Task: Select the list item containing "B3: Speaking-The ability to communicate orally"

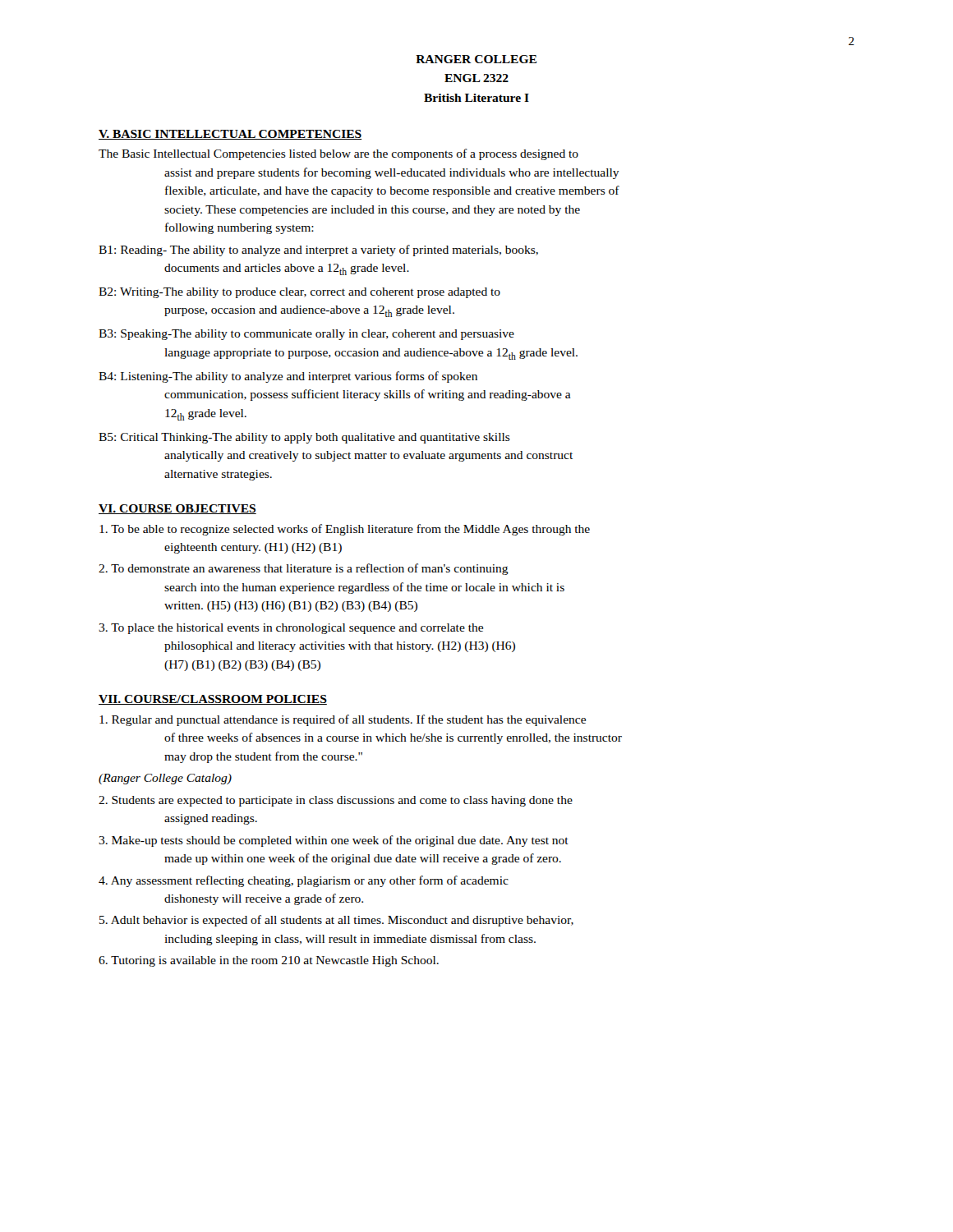Action: point(476,345)
